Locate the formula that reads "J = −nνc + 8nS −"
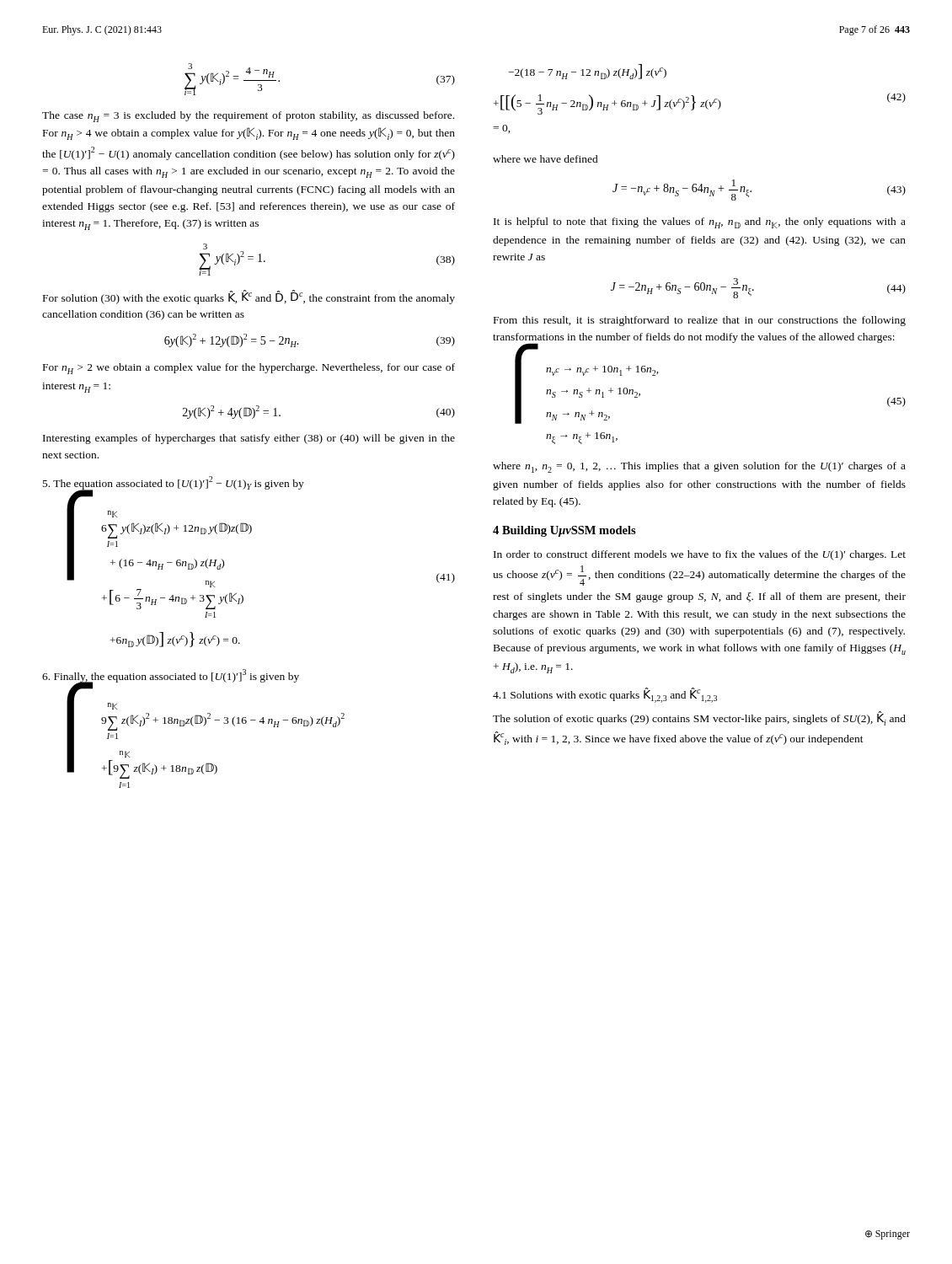The height and width of the screenshot is (1264, 952). tap(699, 190)
